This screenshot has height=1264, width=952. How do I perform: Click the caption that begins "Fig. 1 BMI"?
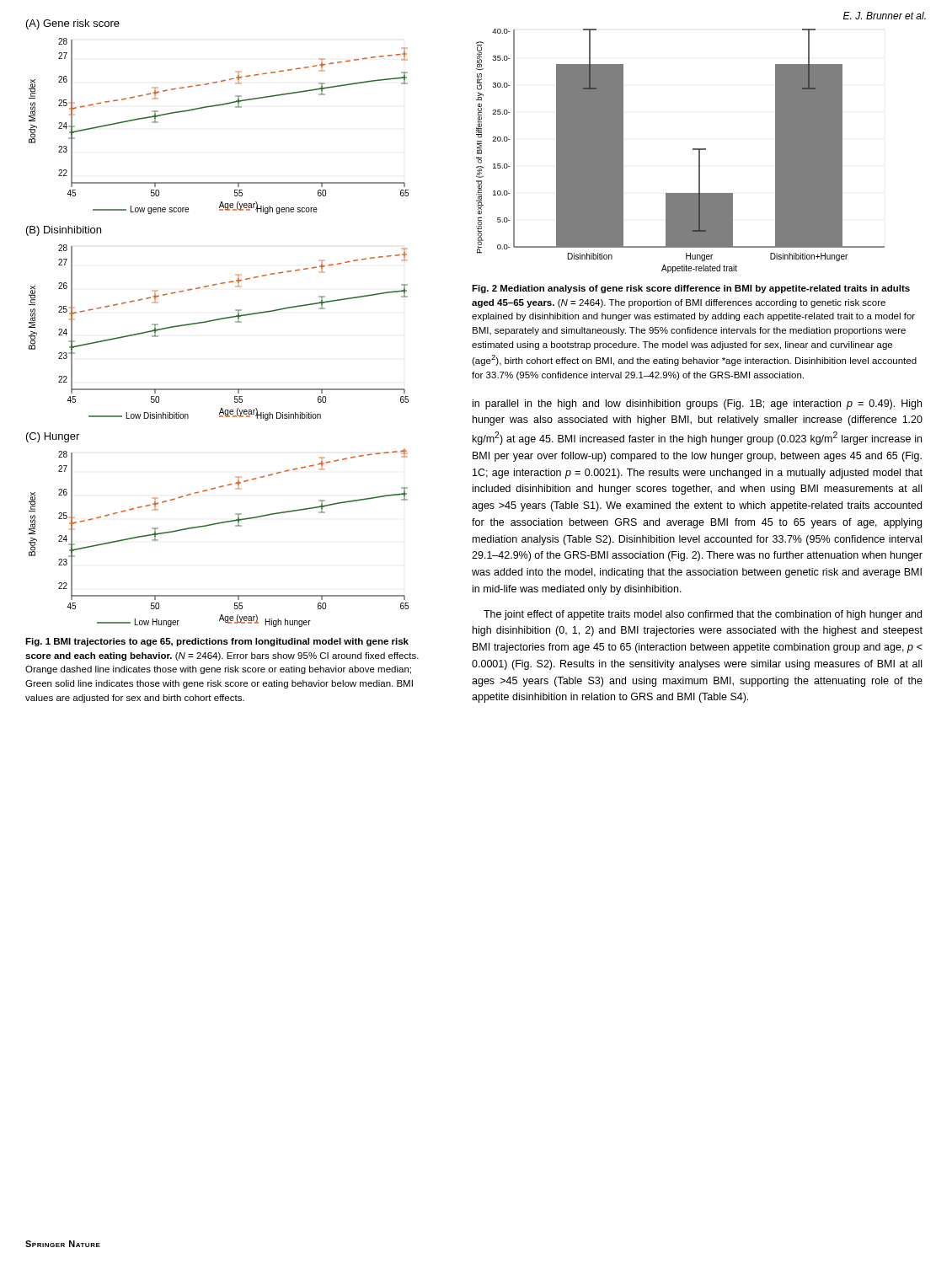click(222, 669)
